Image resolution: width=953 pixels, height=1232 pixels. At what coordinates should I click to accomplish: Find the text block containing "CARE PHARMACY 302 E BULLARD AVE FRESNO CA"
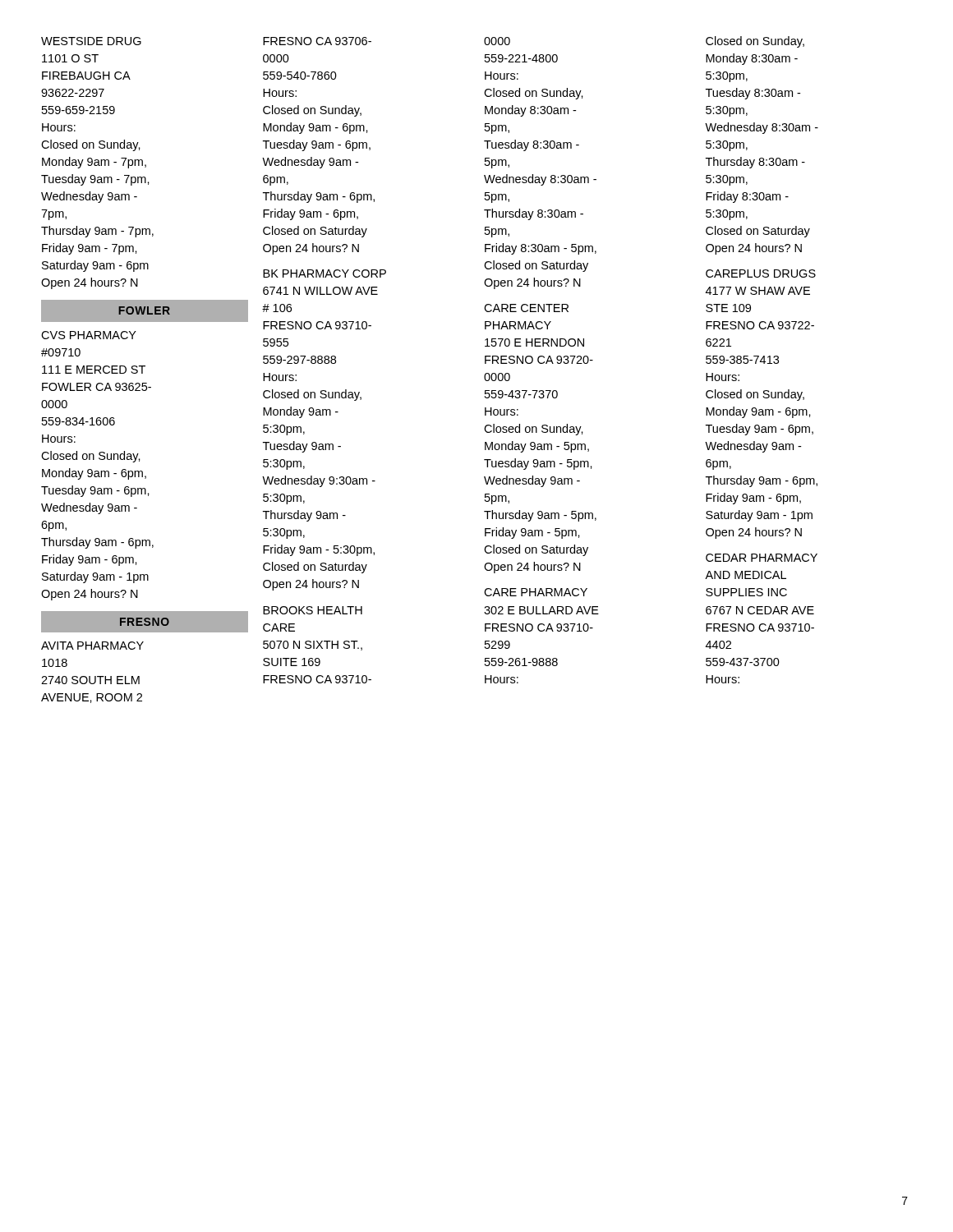[541, 636]
